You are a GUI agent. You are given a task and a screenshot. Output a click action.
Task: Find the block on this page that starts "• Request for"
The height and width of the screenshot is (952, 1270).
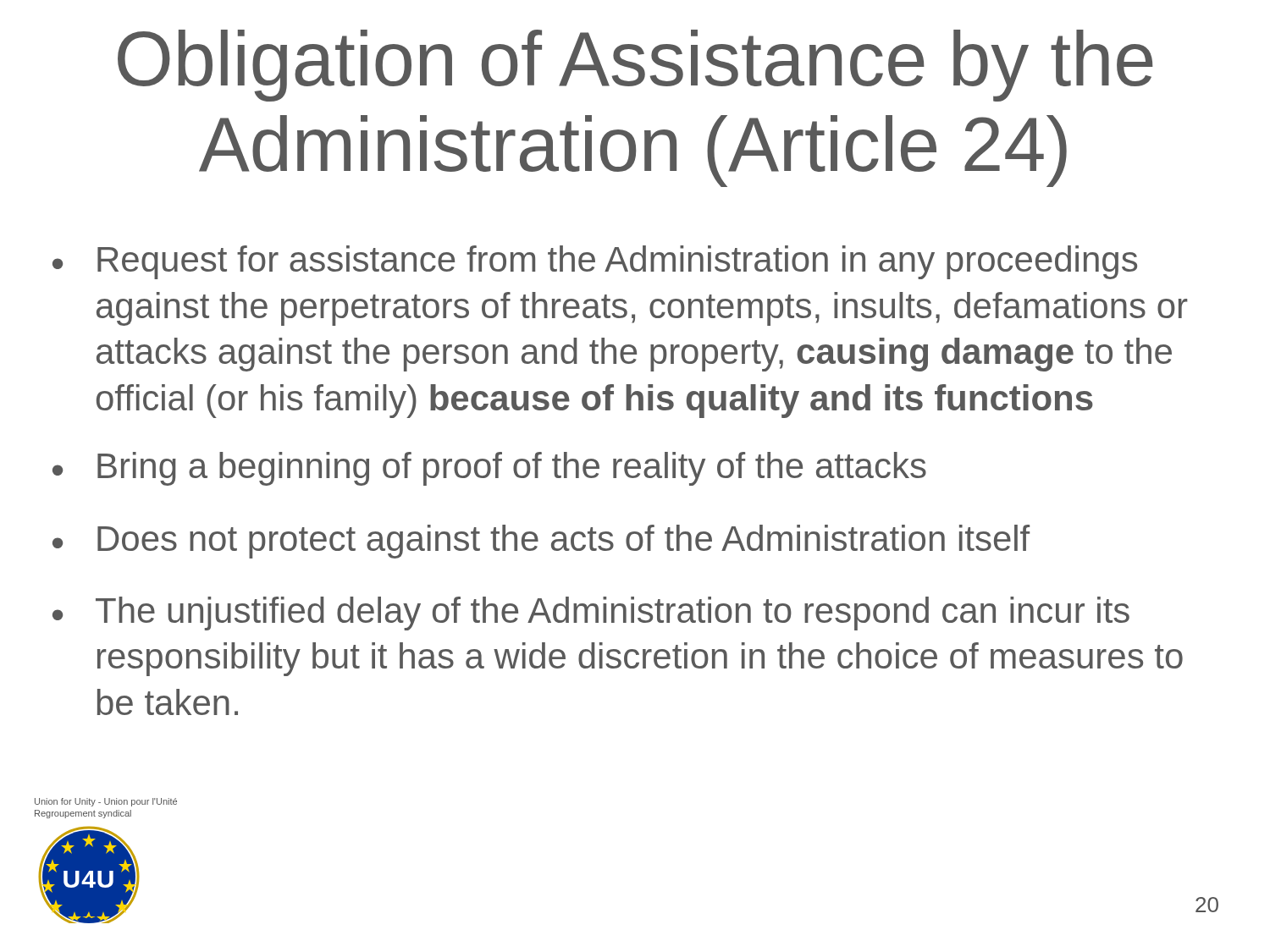(x=627, y=329)
